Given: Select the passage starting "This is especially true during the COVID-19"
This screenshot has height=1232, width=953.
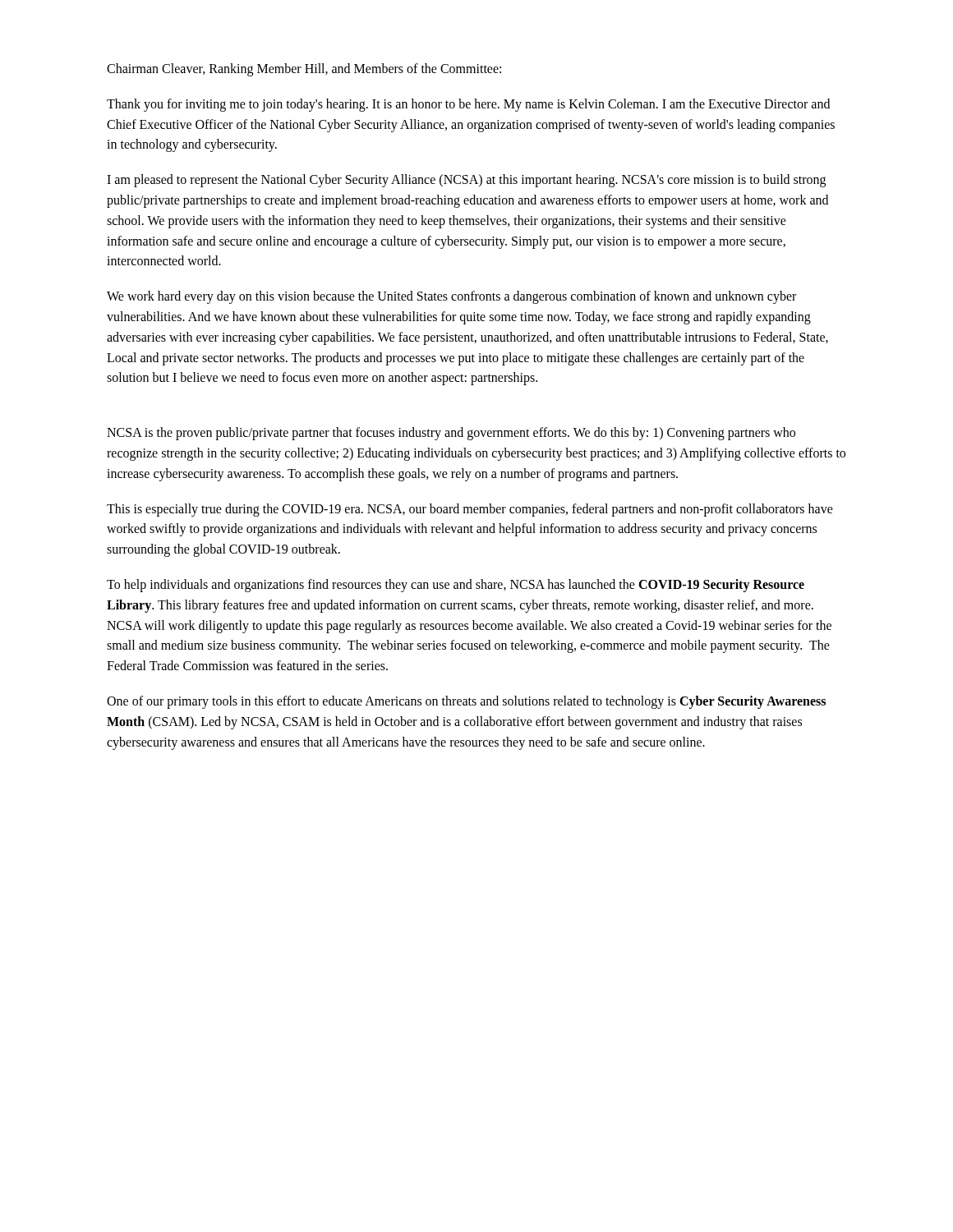Looking at the screenshot, I should [470, 529].
